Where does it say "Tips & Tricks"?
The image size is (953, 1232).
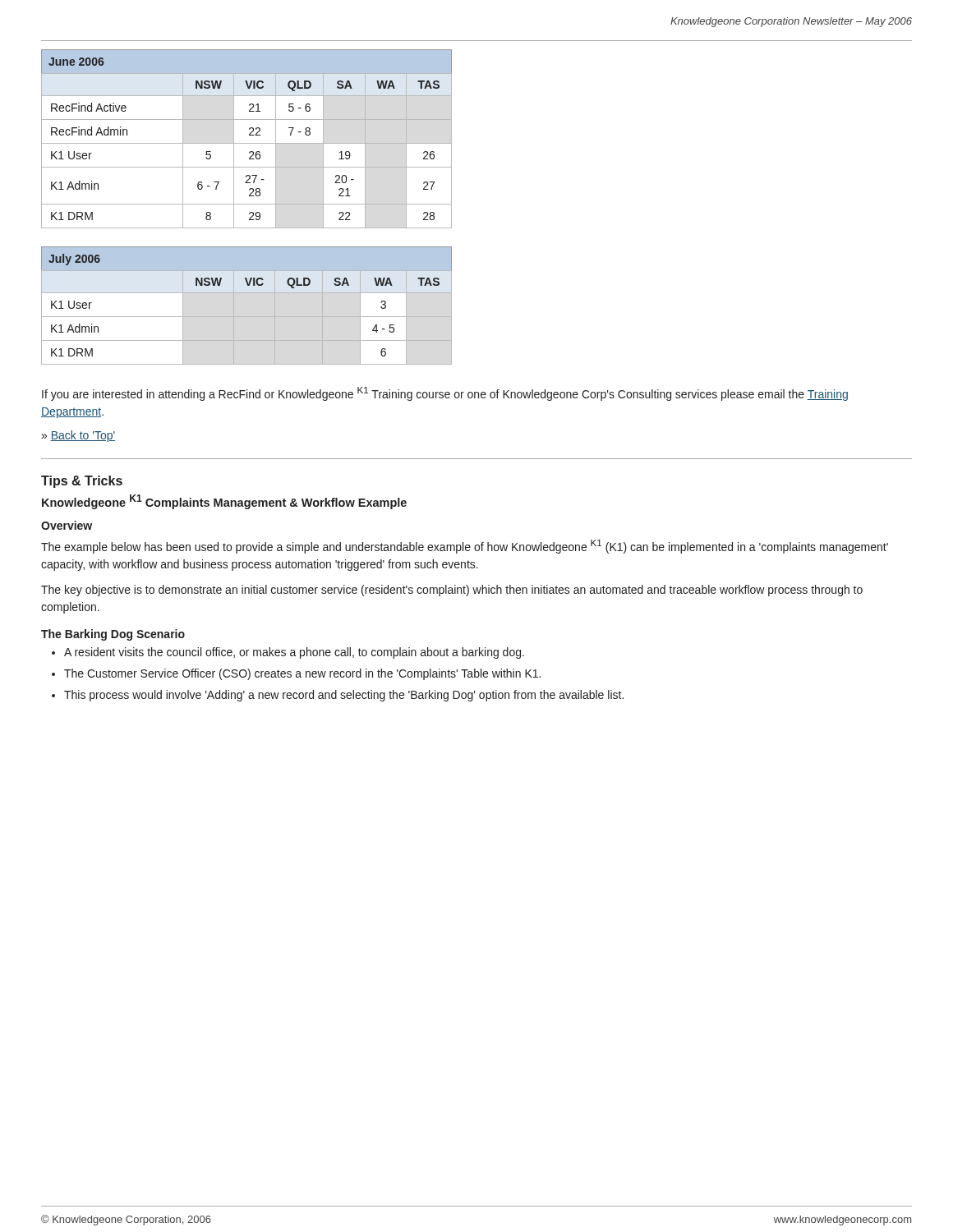point(82,481)
